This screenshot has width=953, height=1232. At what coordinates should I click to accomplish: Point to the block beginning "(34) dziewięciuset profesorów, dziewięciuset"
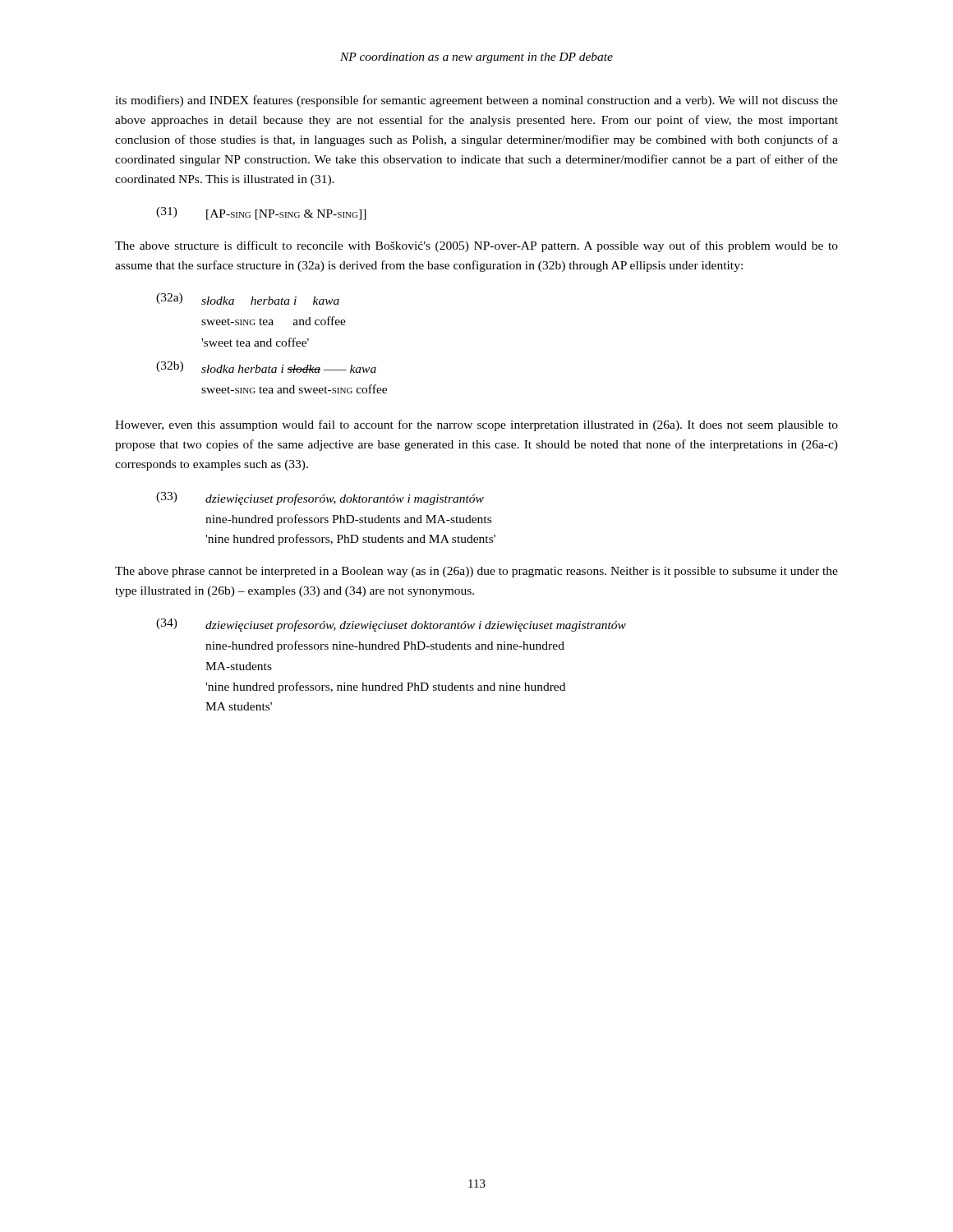click(391, 625)
